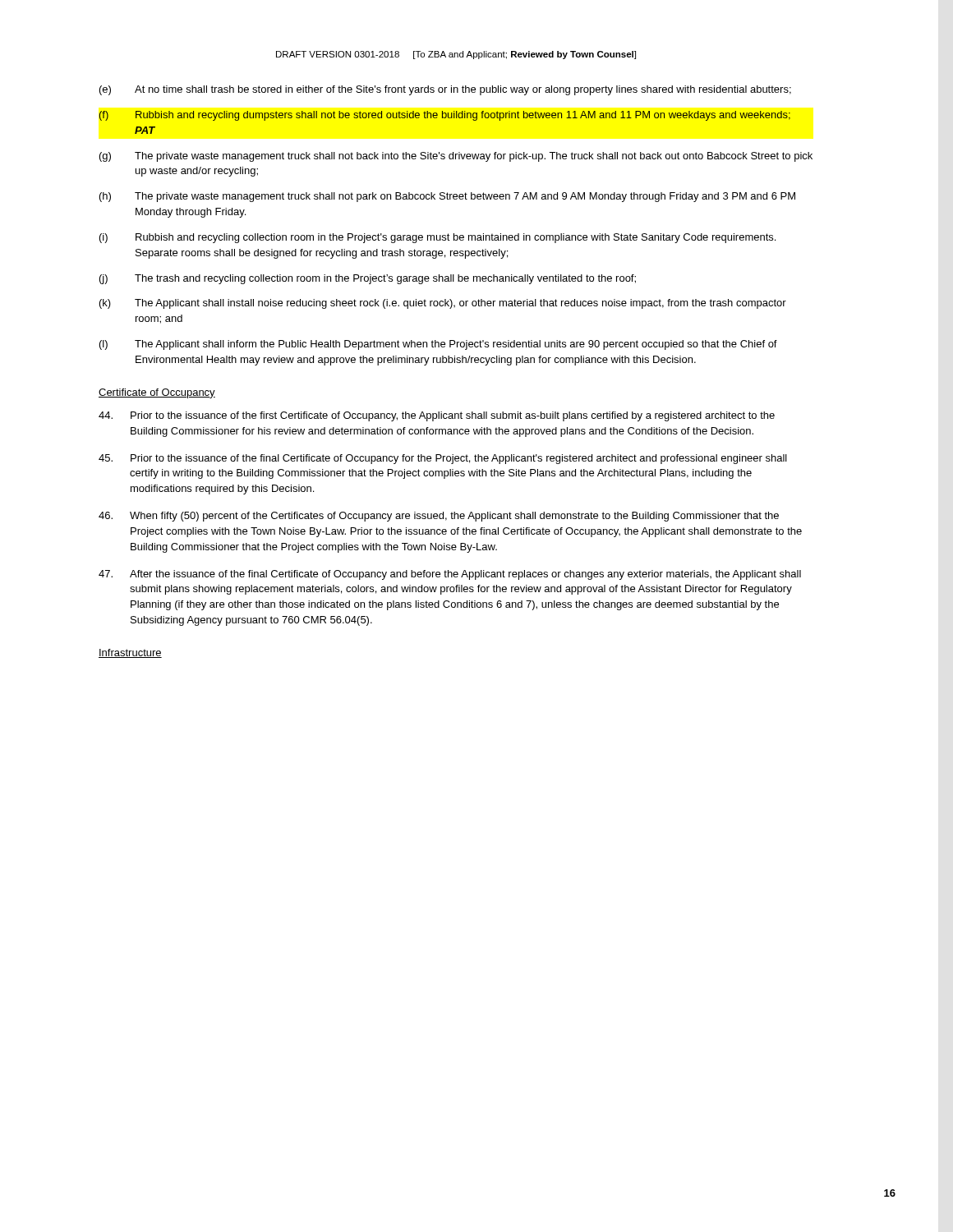The image size is (953, 1232).
Task: Navigate to the text block starting "(e) At no time shall trash be stored"
Action: pos(456,90)
